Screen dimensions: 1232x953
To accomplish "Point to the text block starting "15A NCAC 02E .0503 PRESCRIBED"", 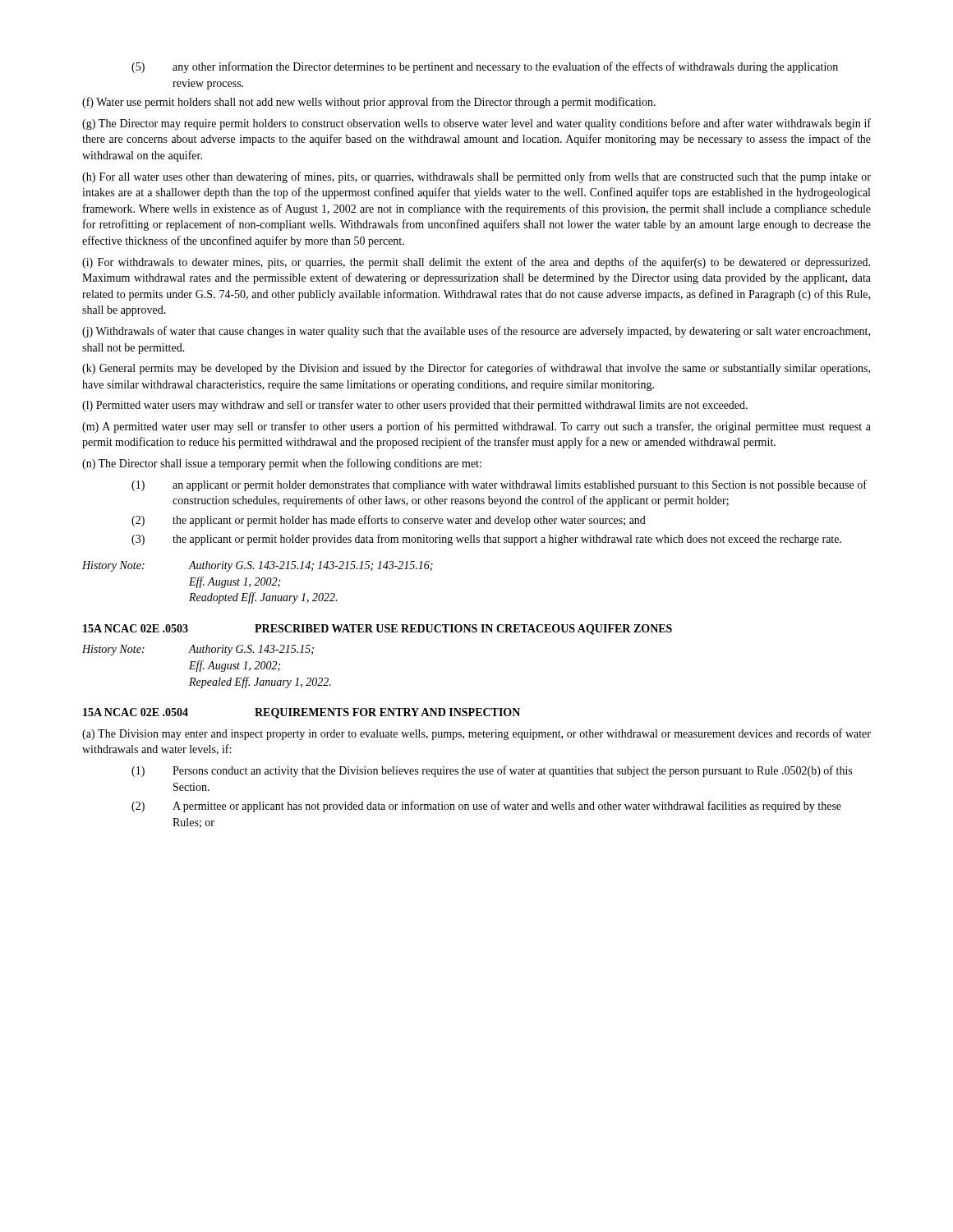I will coord(377,629).
